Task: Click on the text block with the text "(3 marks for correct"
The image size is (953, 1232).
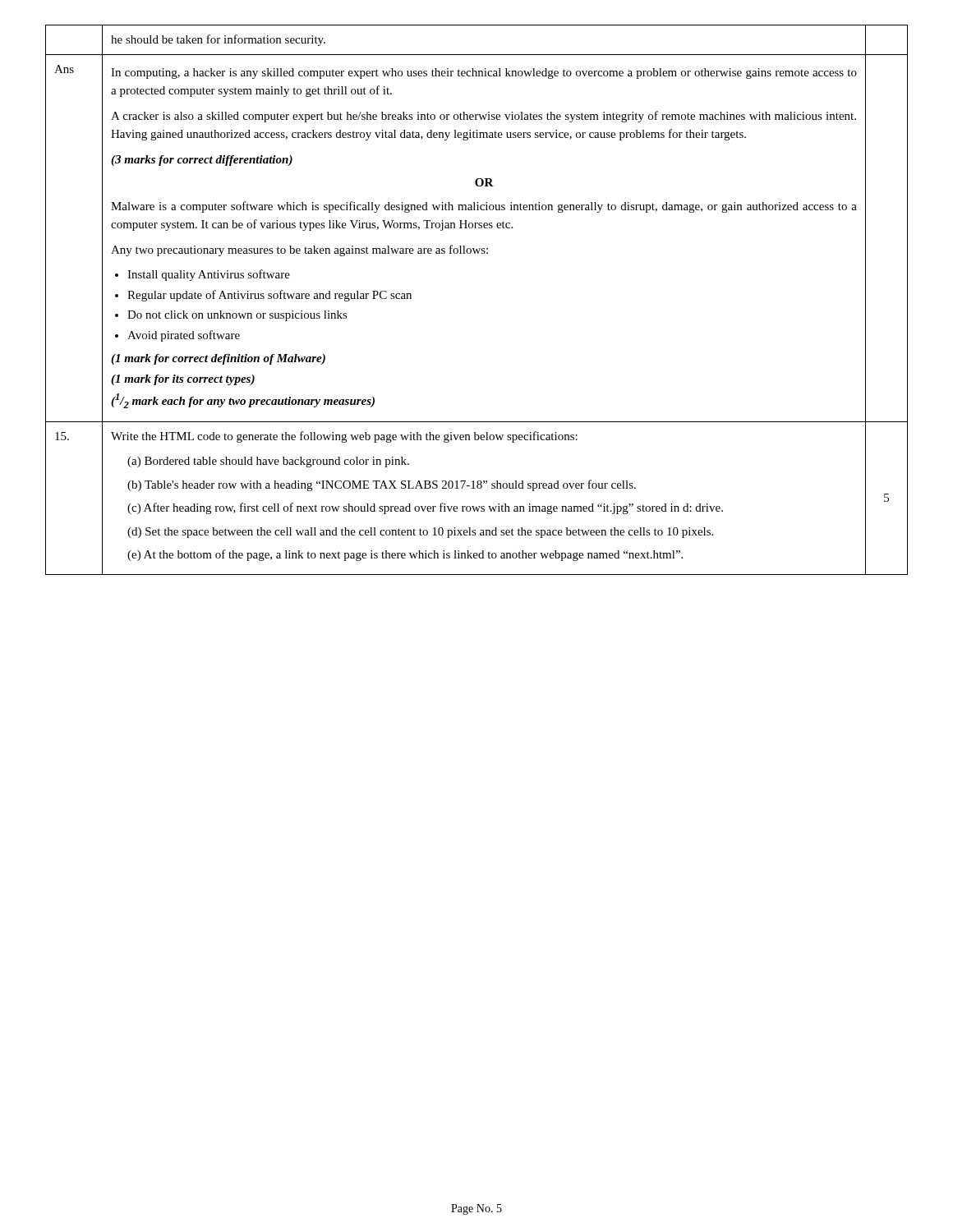Action: pyautogui.click(x=202, y=159)
